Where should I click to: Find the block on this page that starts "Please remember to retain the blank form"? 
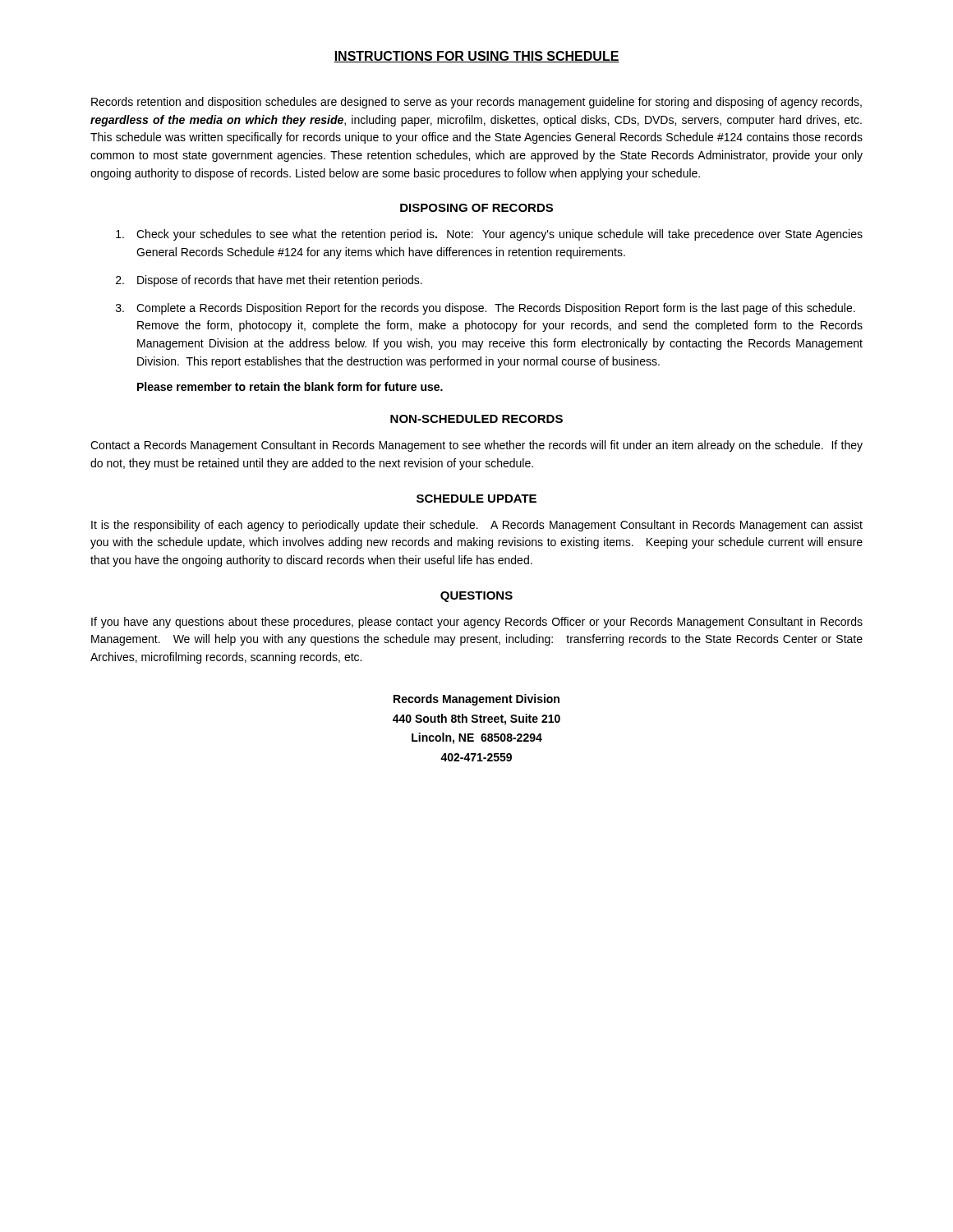click(290, 387)
